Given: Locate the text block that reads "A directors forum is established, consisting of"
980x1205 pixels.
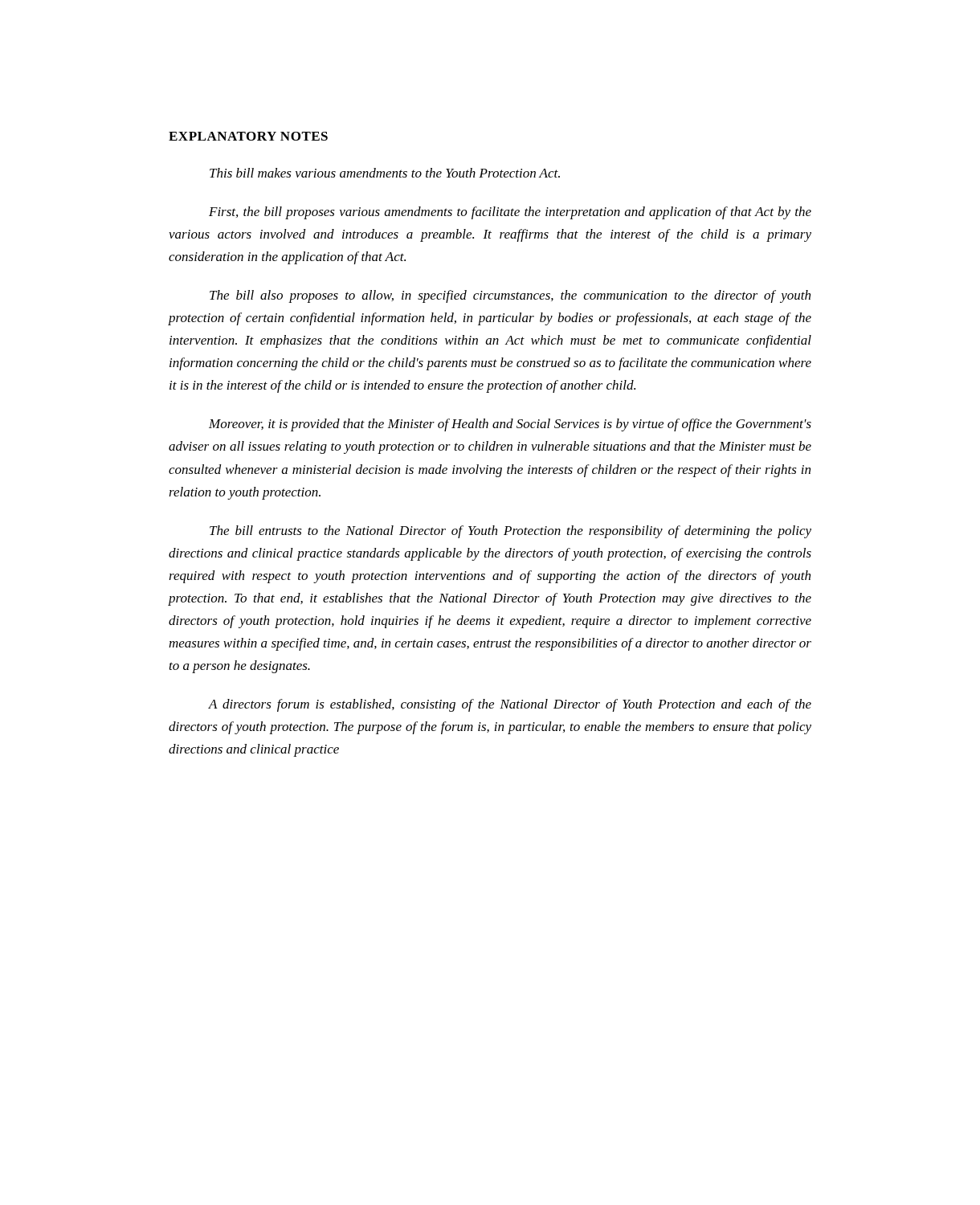Looking at the screenshot, I should [490, 727].
